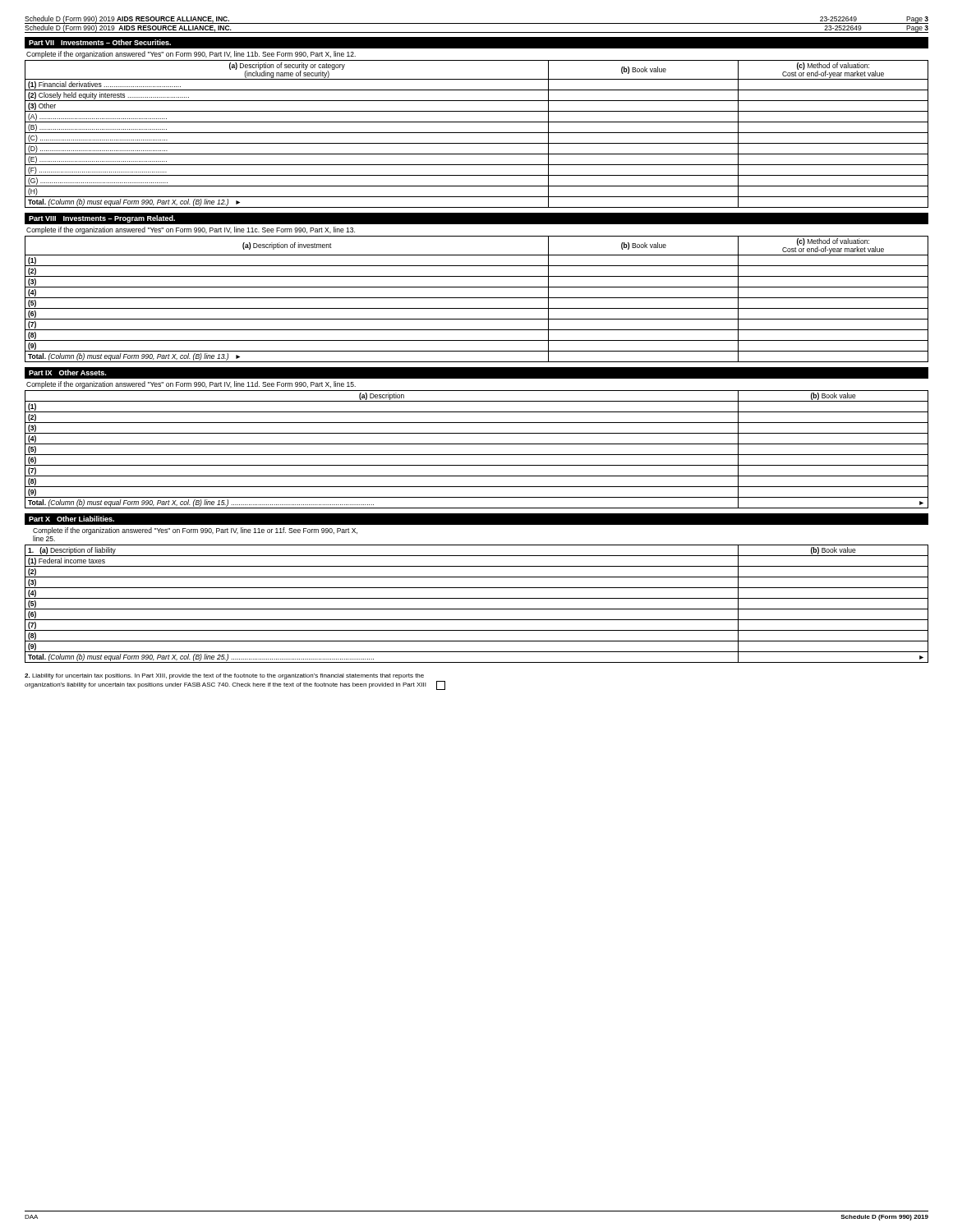The image size is (953, 1232).
Task: Find the table that mentions "(1) Federal income taxes"
Action: tap(476, 604)
